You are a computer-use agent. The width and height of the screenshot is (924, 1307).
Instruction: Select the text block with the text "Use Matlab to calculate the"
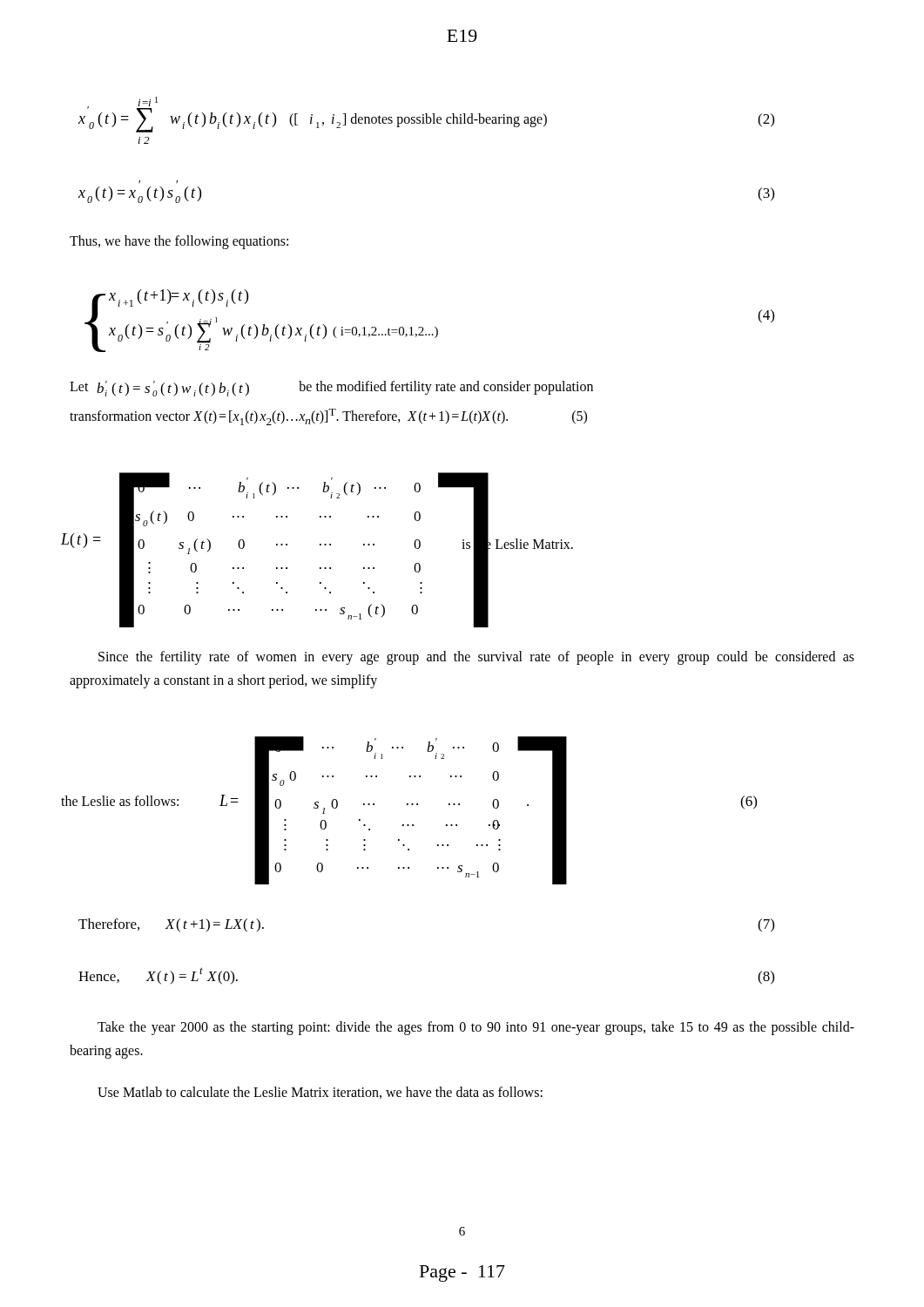click(462, 1092)
